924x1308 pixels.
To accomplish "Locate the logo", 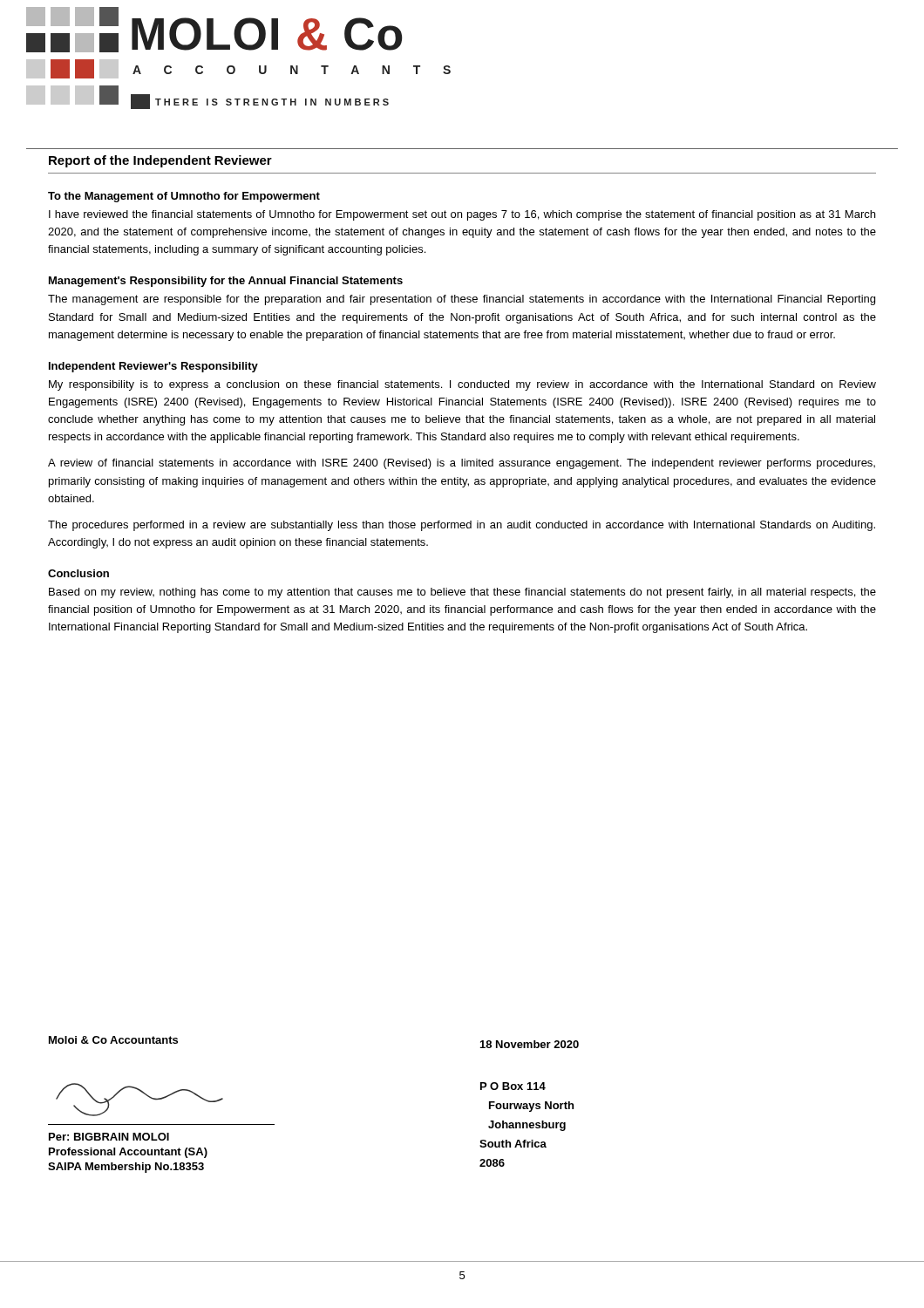I will point(462,70).
